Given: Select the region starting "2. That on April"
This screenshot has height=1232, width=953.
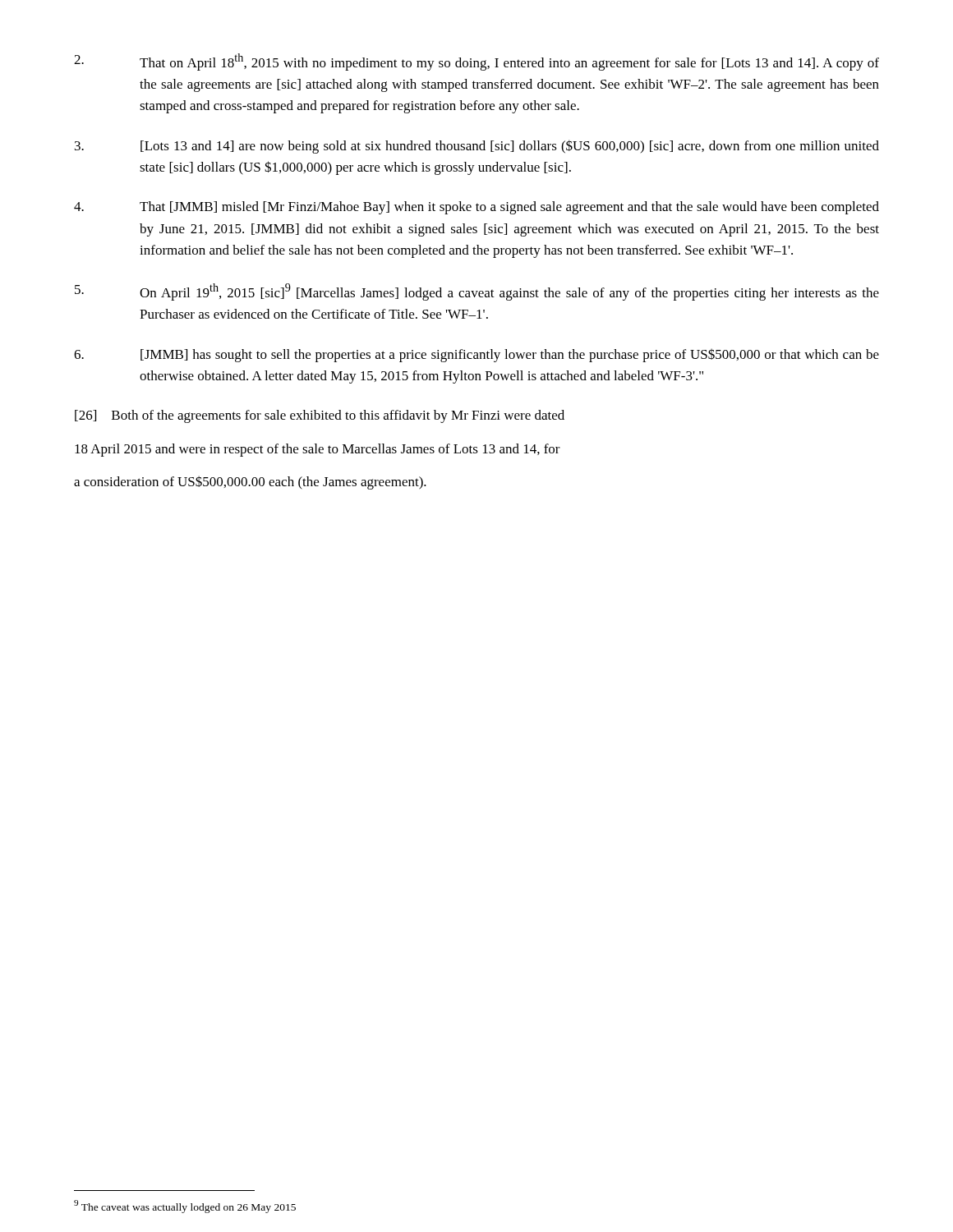Looking at the screenshot, I should click(476, 83).
